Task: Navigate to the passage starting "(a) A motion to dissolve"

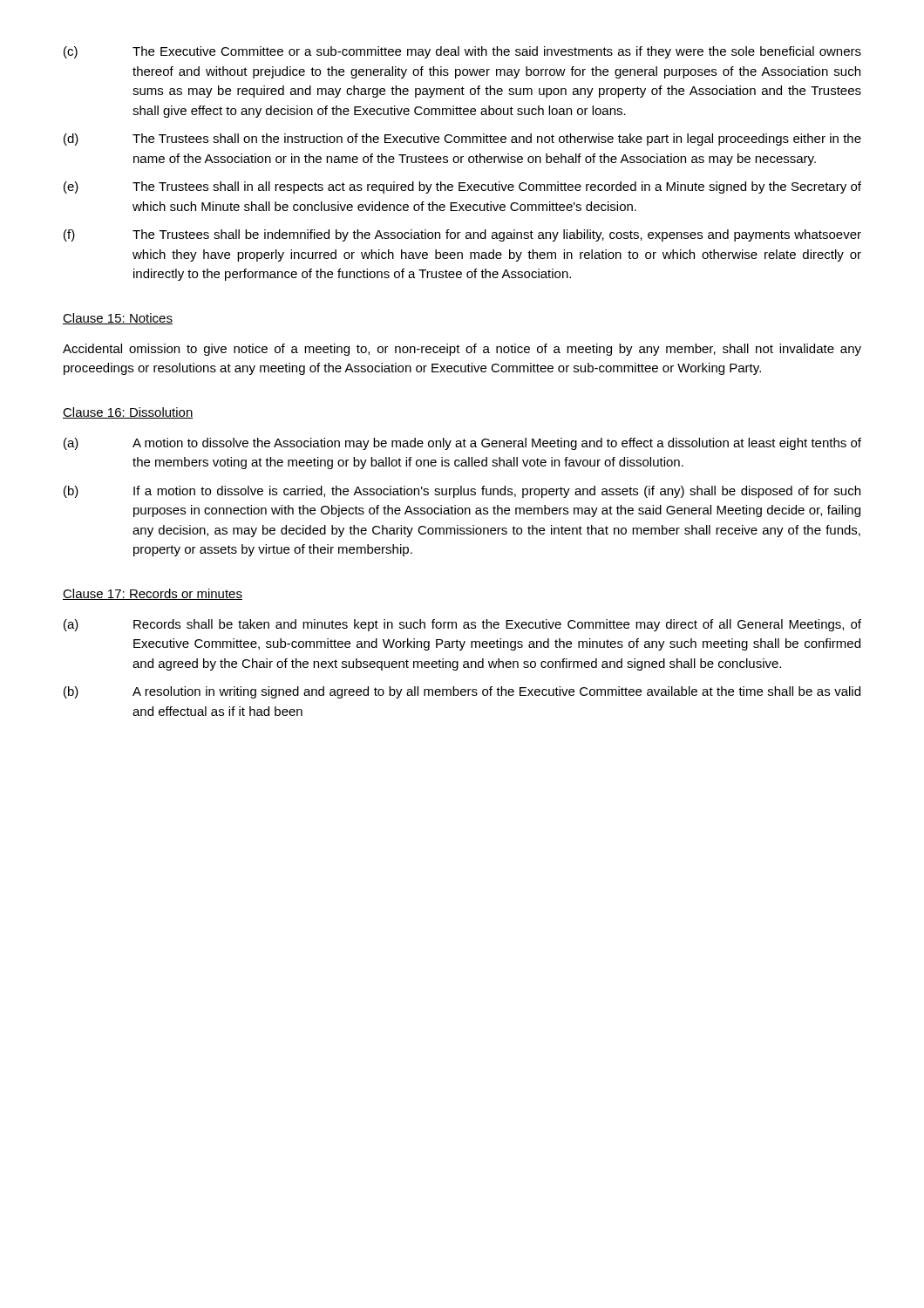Action: (x=462, y=453)
